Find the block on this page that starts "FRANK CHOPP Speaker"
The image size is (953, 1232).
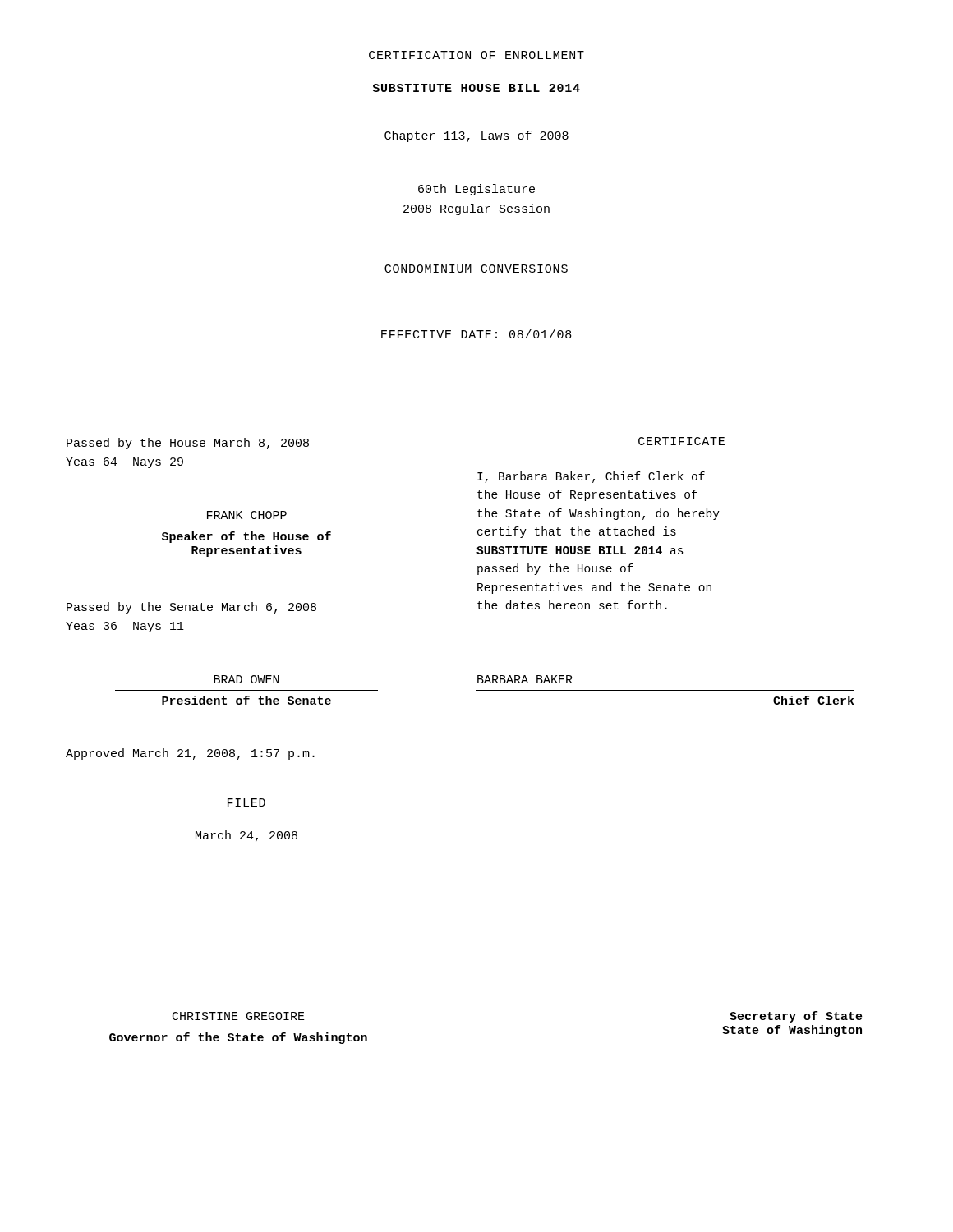tap(246, 534)
